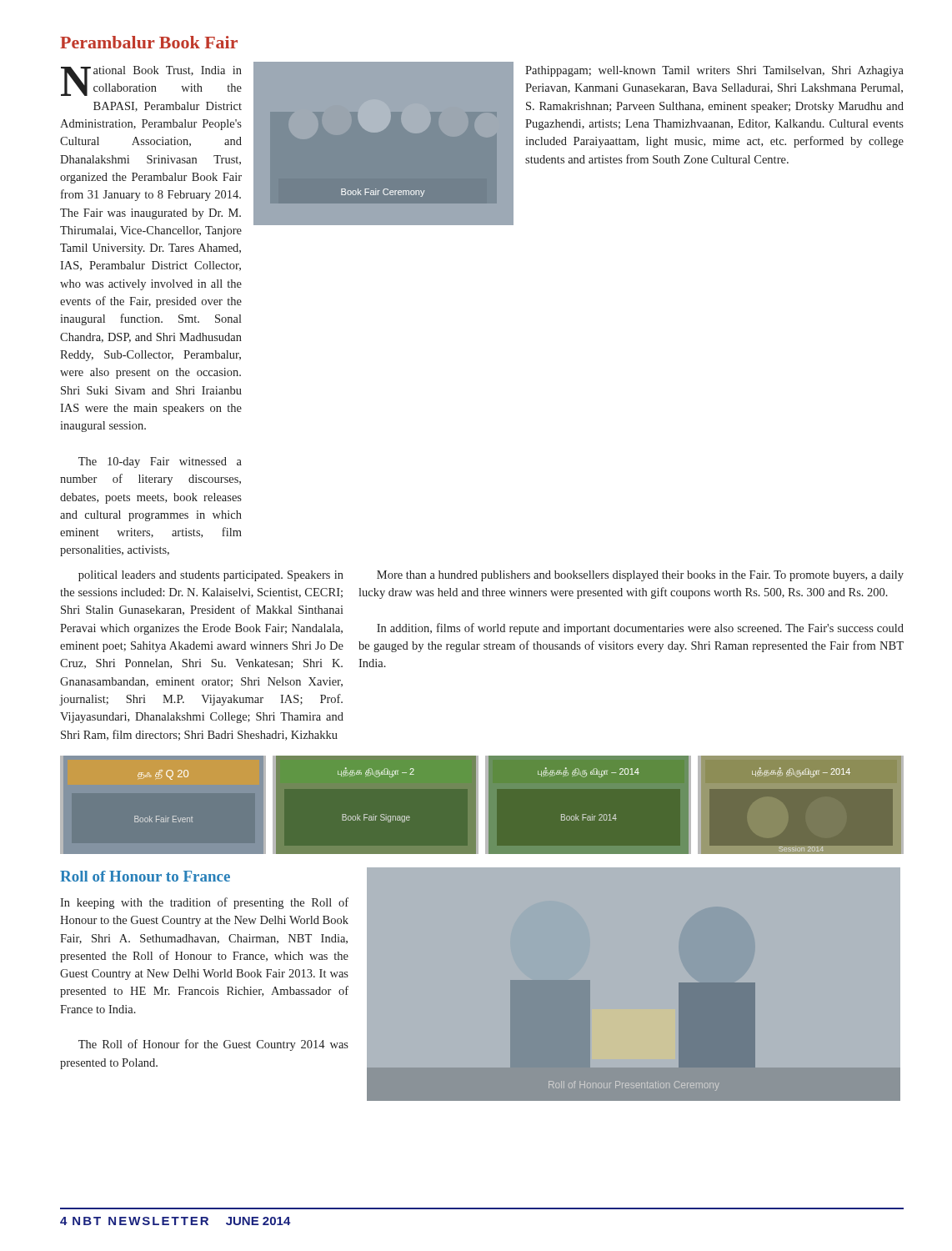Viewport: 952px width, 1251px height.
Task: Navigate to the block starting "National Book Trust,"
Action: point(151,311)
